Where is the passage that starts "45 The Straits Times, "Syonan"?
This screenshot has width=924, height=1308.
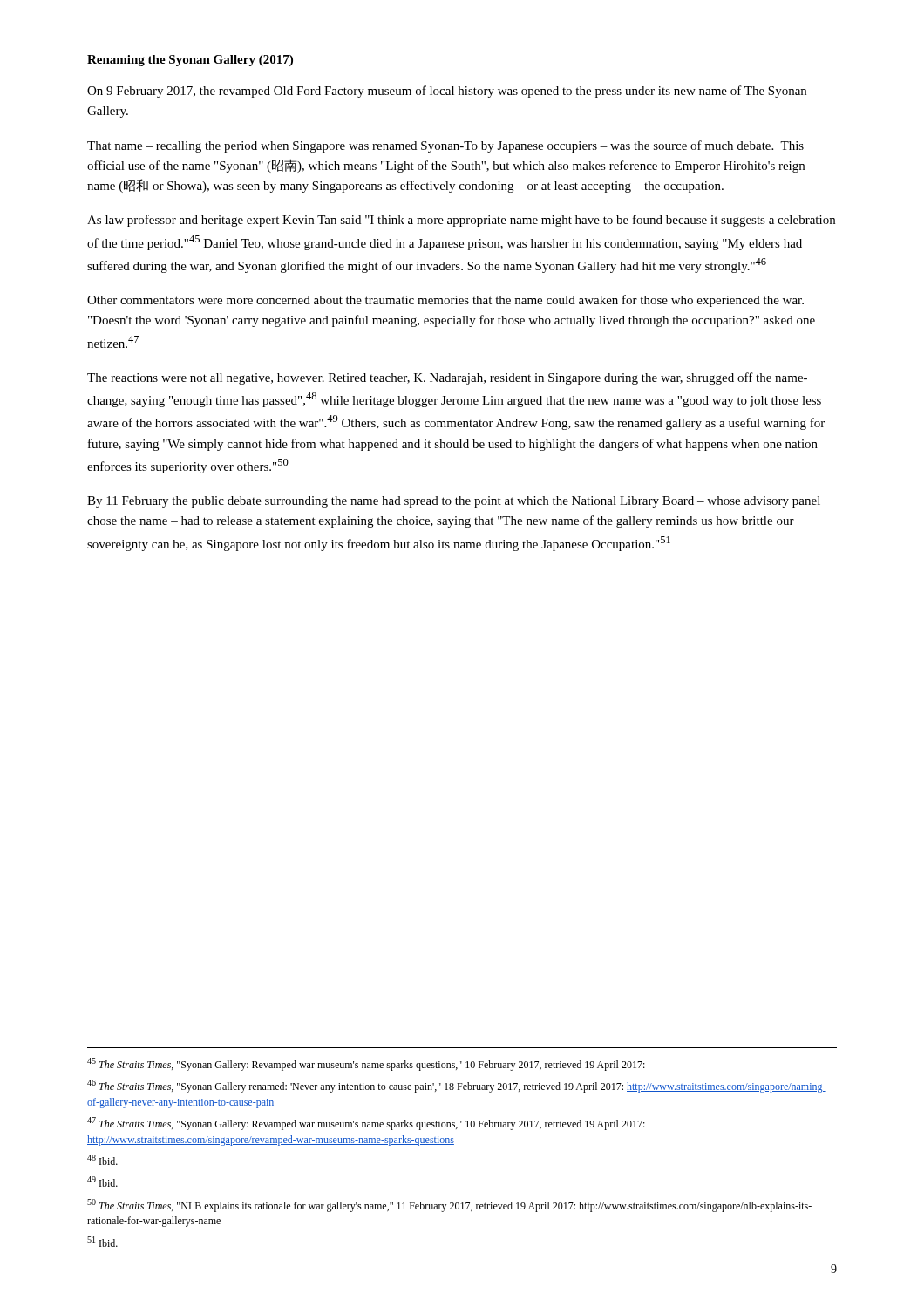[x=366, y=1063]
